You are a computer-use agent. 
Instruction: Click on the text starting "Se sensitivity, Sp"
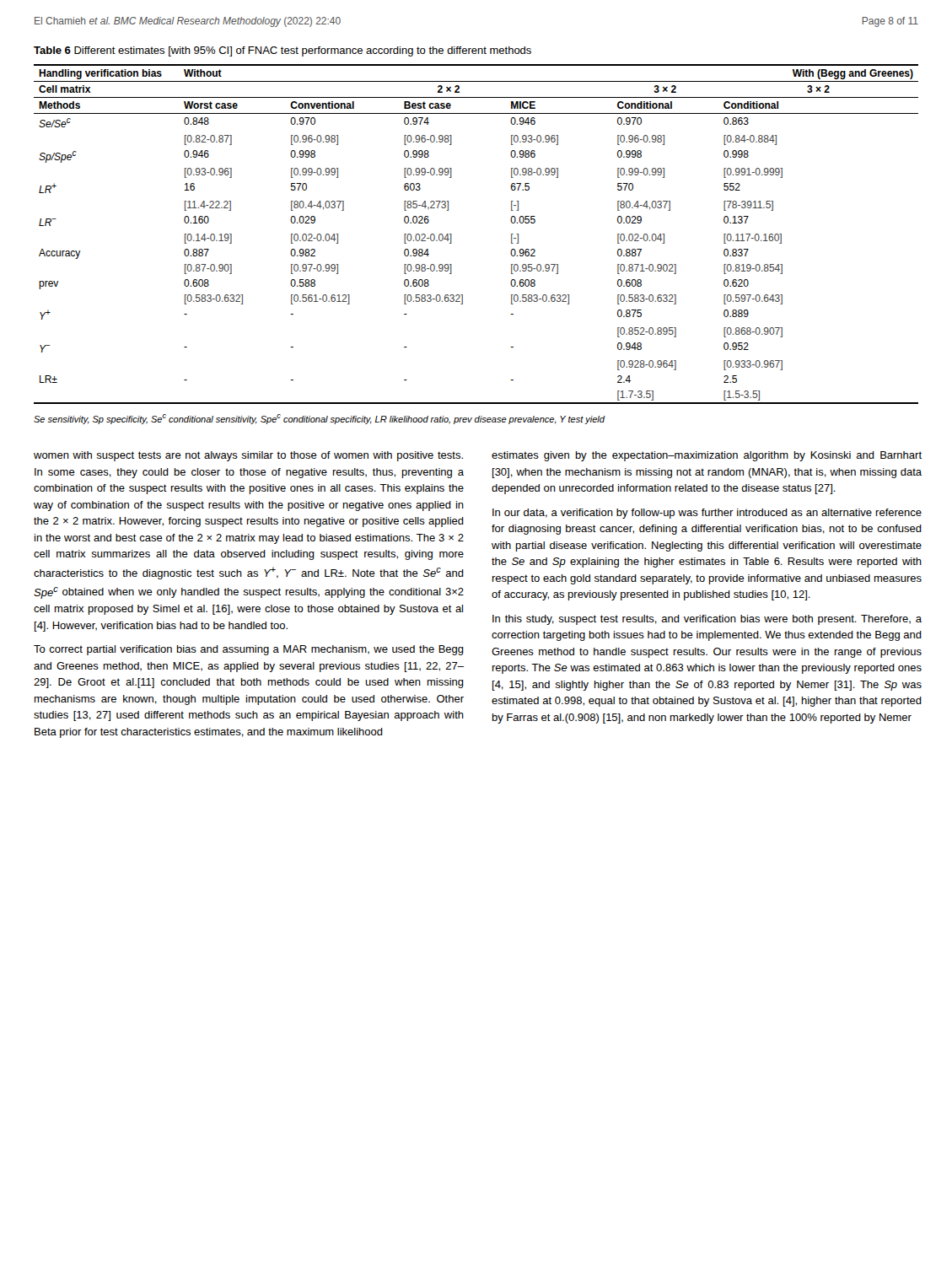(x=319, y=418)
